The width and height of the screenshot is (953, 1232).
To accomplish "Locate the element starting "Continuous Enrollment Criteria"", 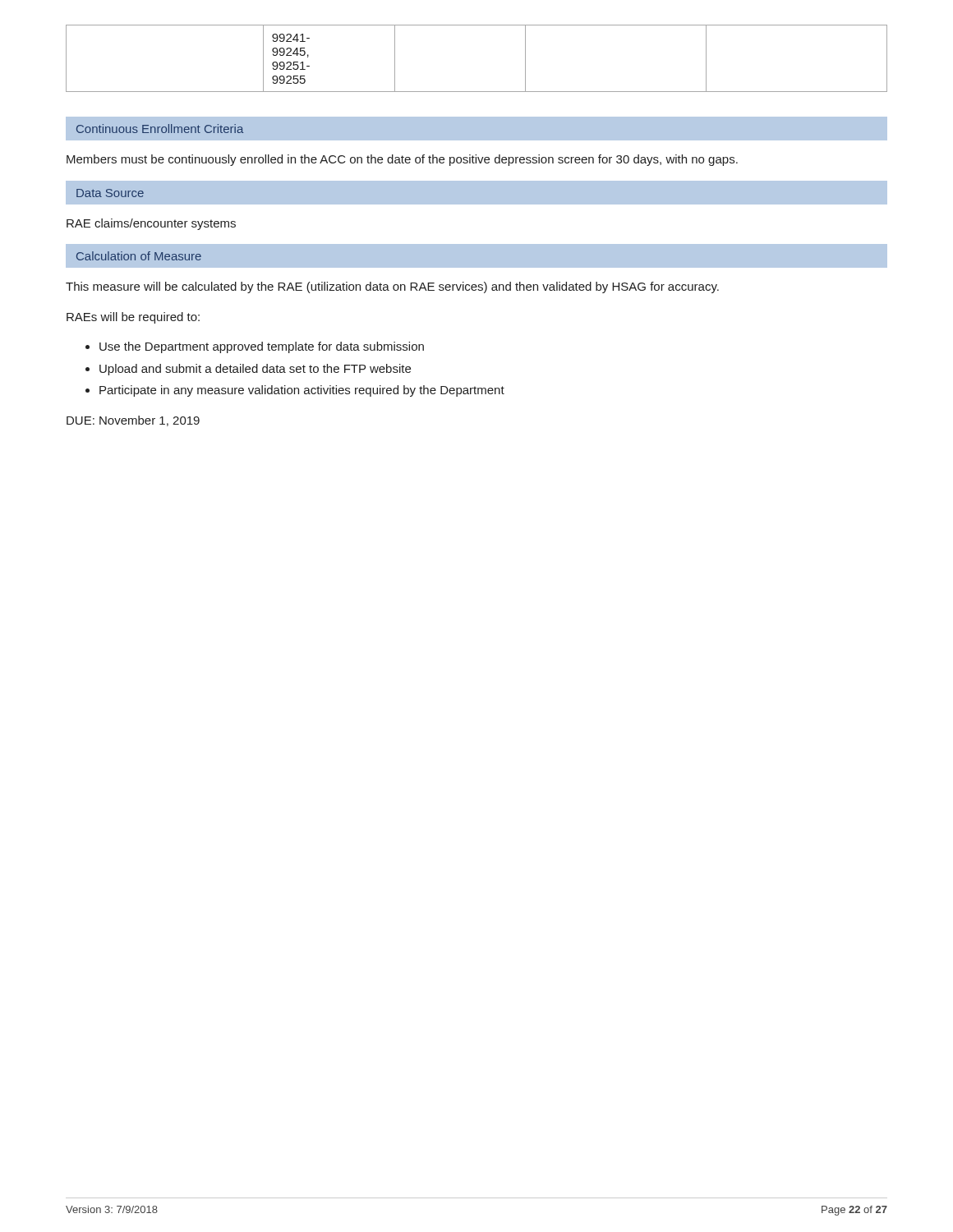I will tap(159, 129).
